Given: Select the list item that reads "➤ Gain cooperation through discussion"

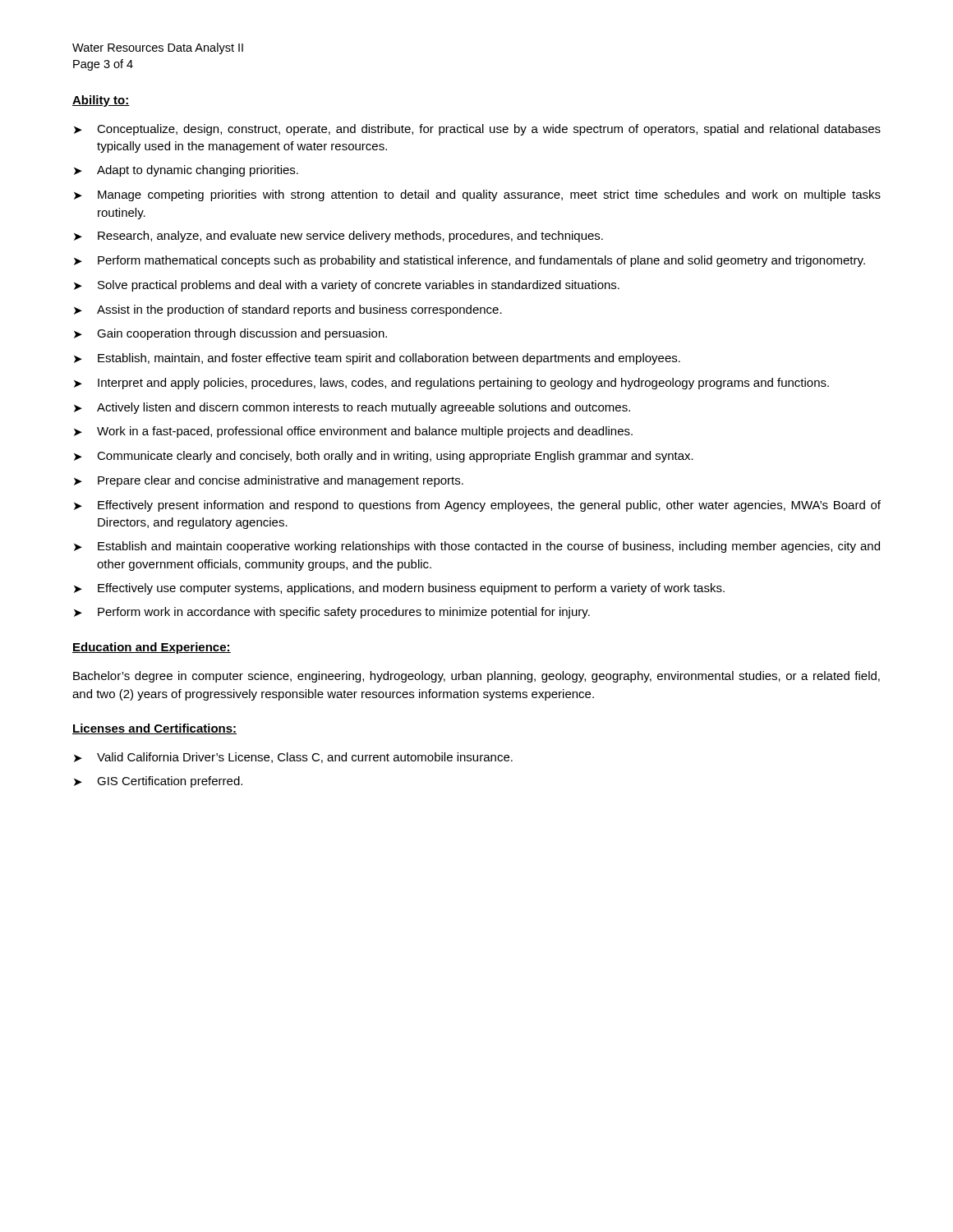Looking at the screenshot, I should point(230,334).
